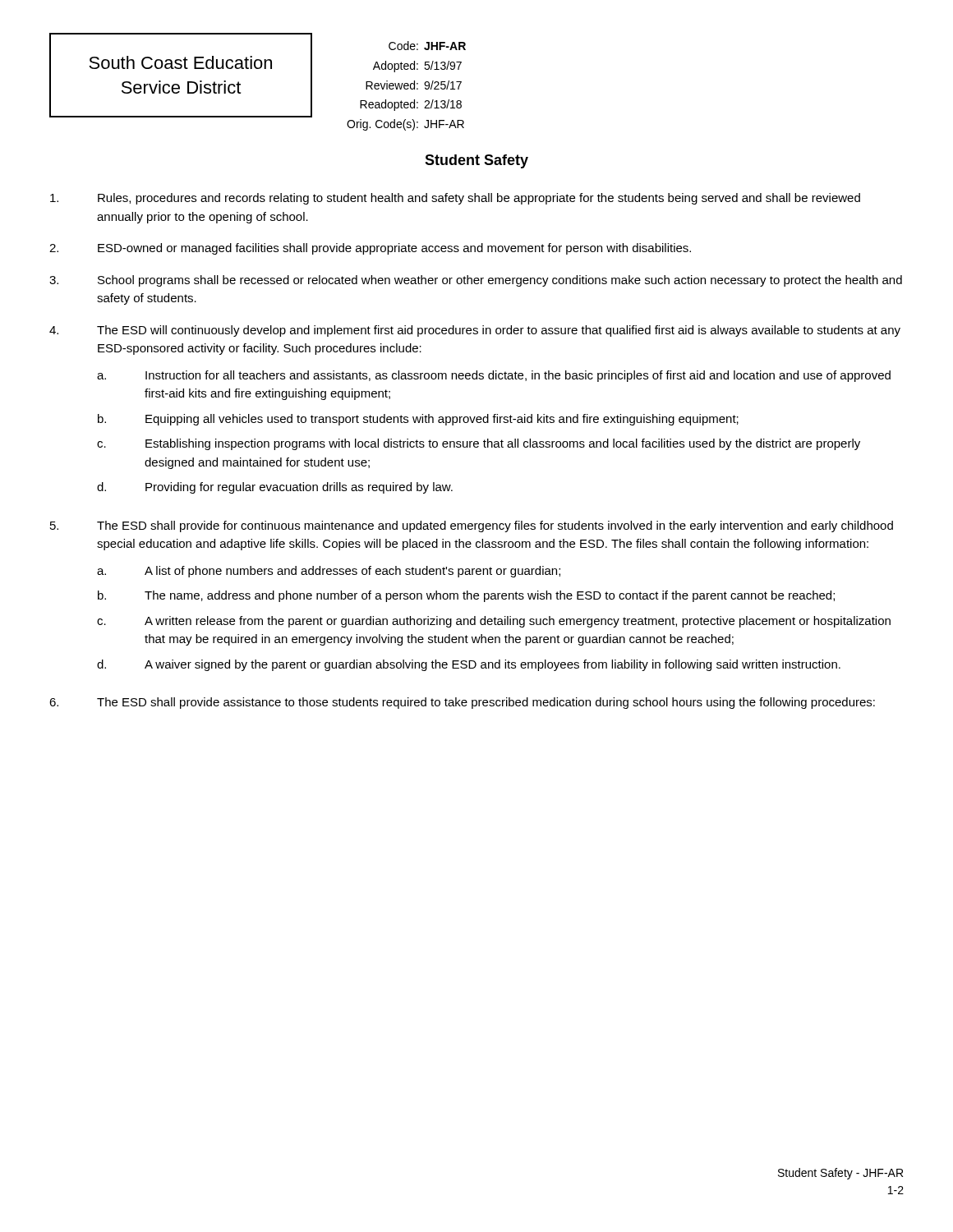Image resolution: width=953 pixels, height=1232 pixels.
Task: Click where it says "Student Safety"
Action: point(476,160)
